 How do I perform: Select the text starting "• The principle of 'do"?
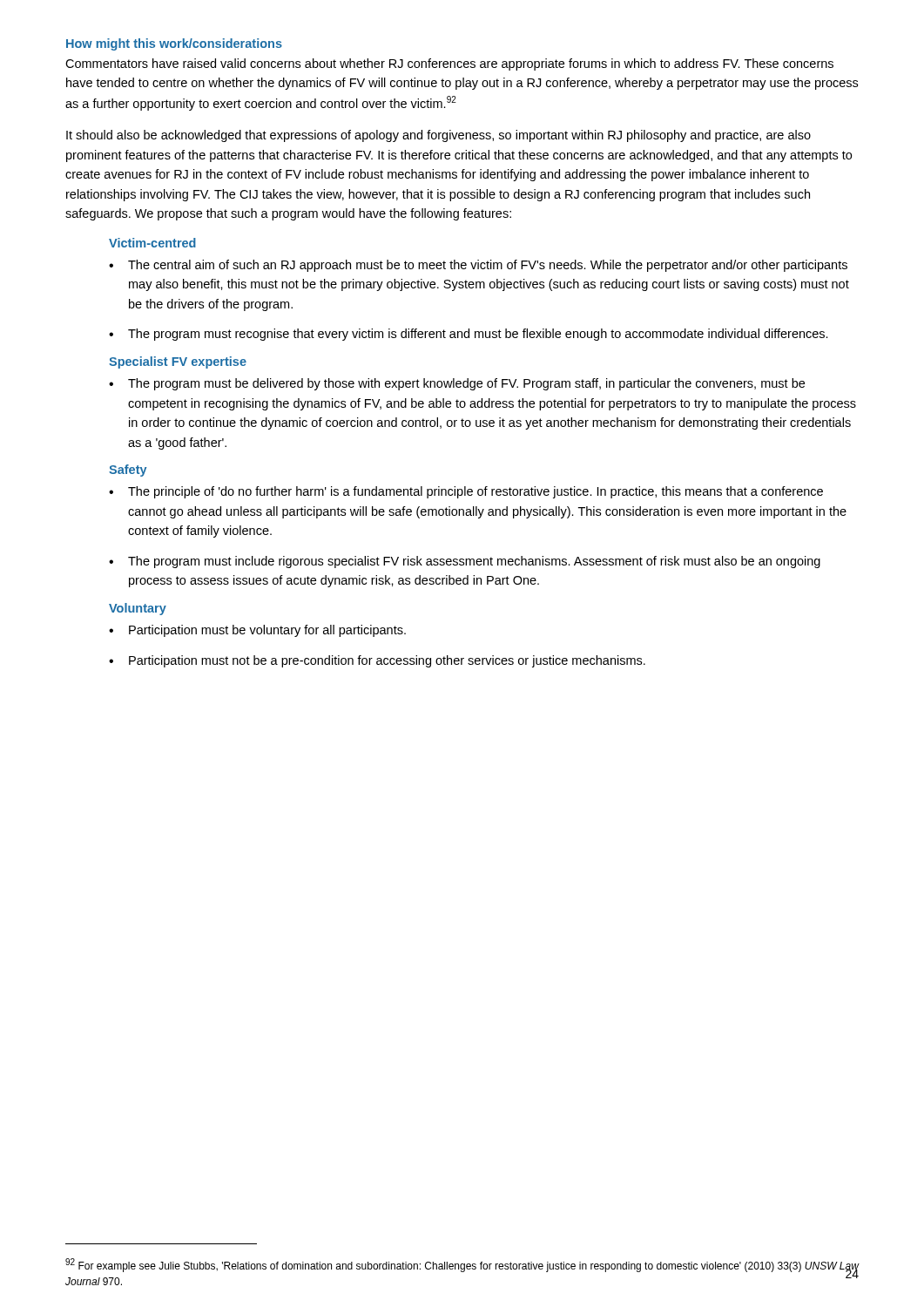click(x=484, y=511)
